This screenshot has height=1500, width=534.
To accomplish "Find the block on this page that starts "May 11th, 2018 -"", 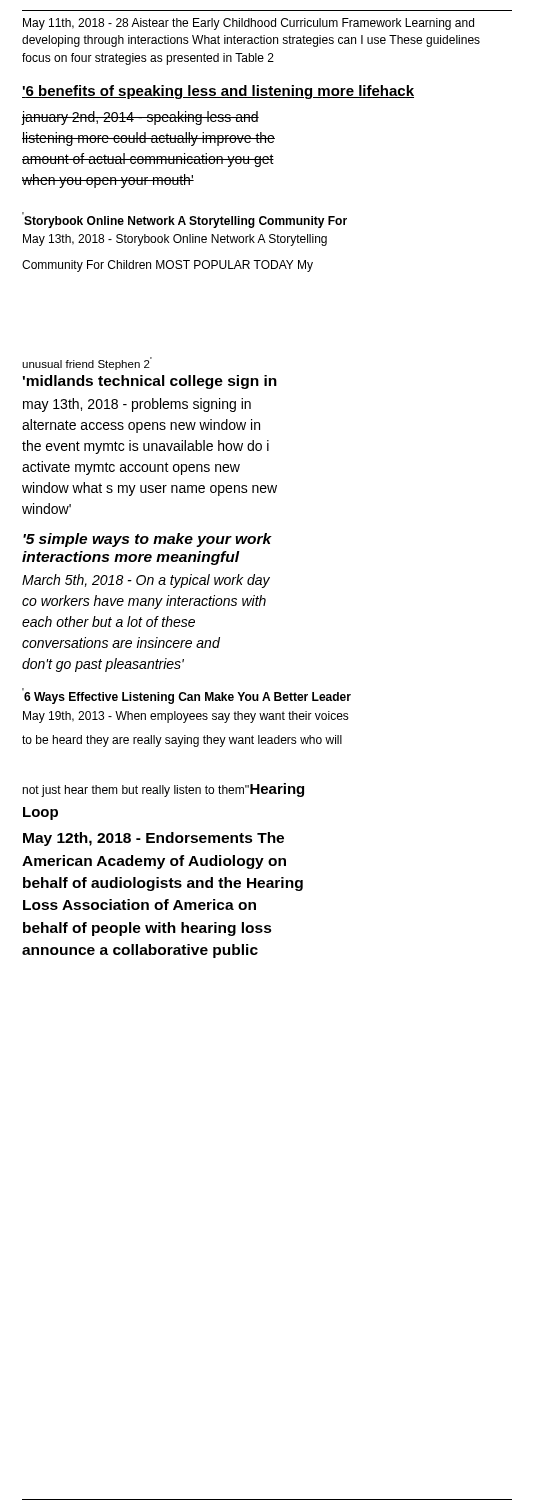I will (x=251, y=40).
